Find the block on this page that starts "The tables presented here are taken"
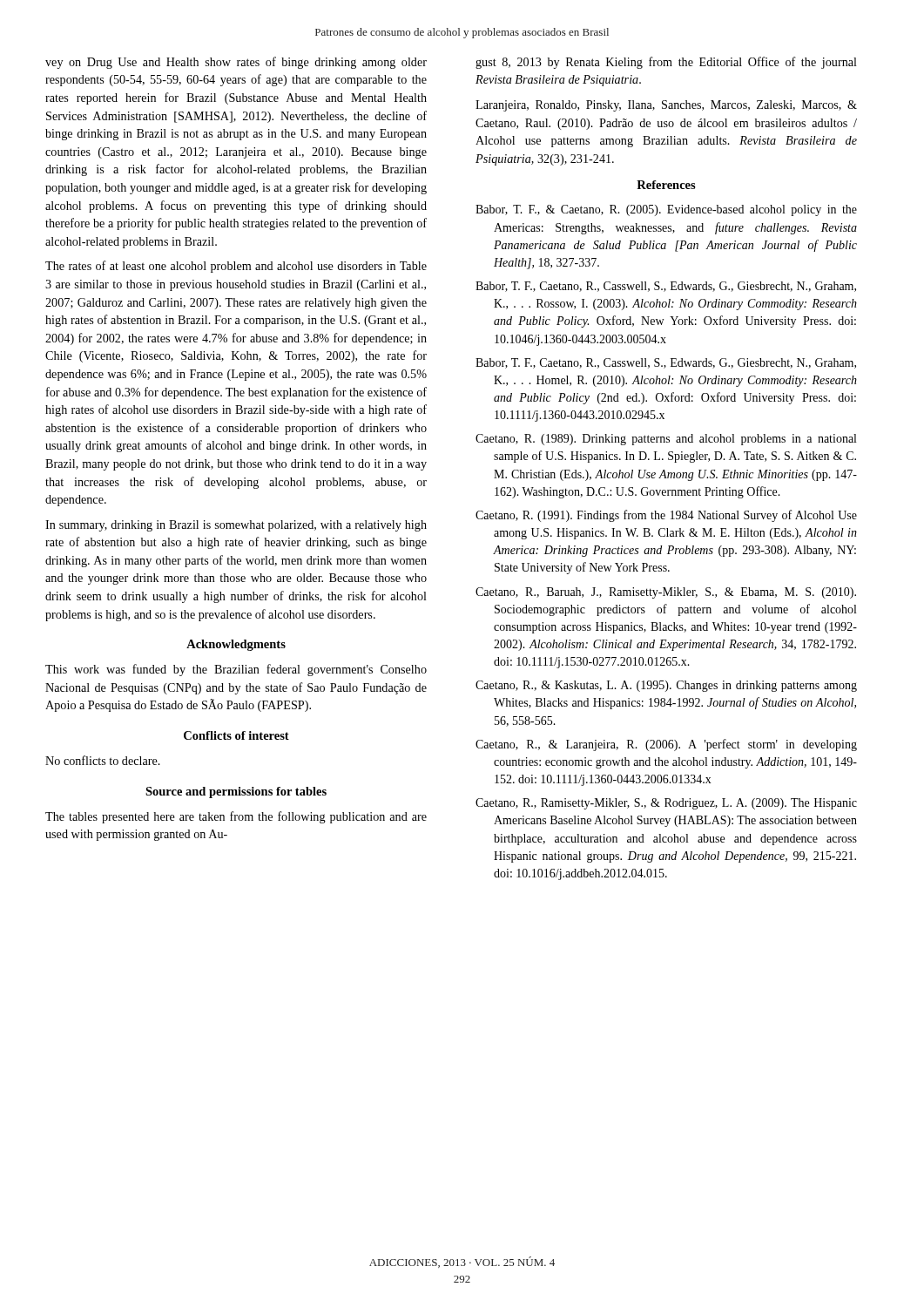The image size is (924, 1307). click(236, 825)
